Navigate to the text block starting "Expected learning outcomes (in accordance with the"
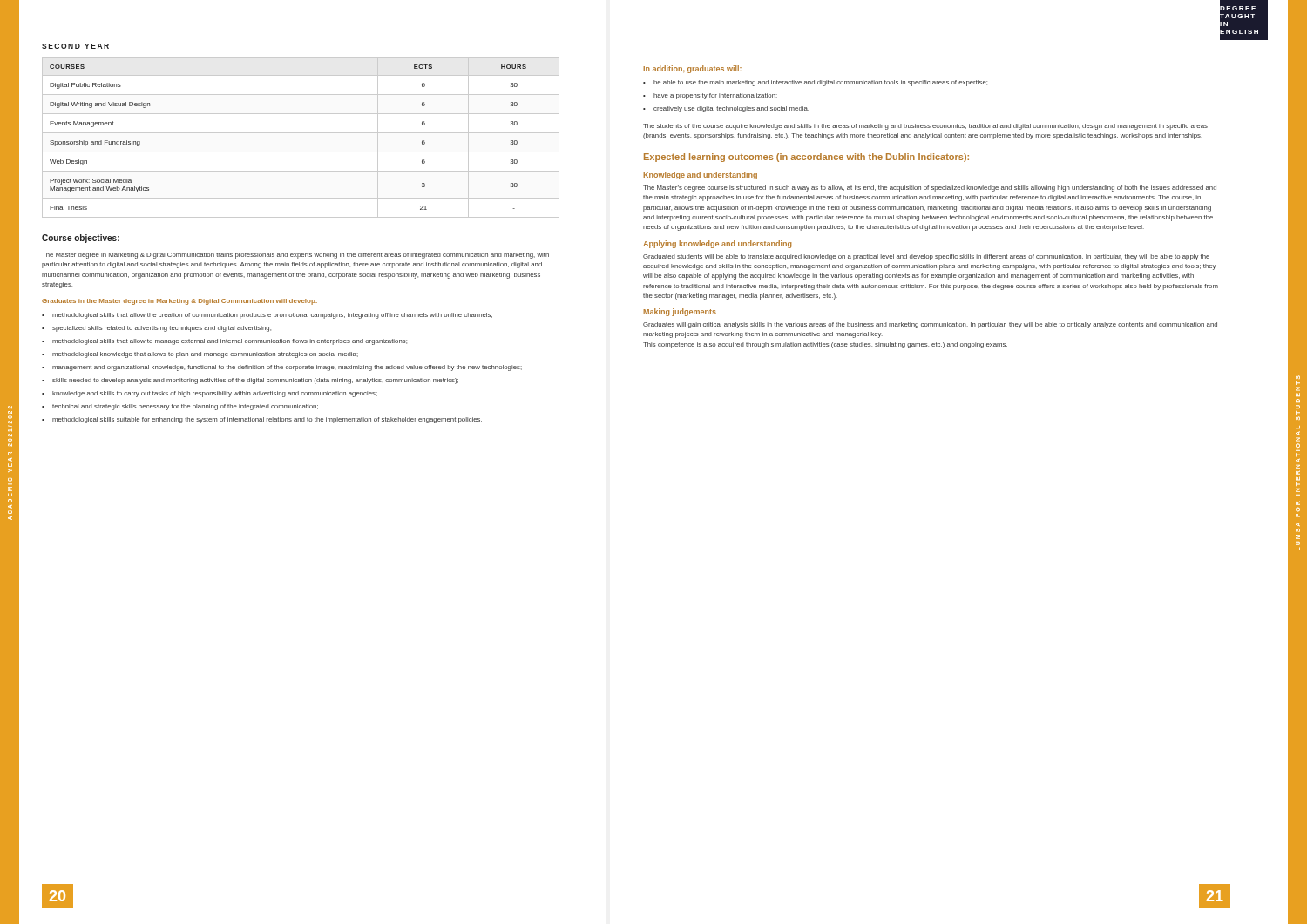Image resolution: width=1307 pixels, height=924 pixels. 807,157
